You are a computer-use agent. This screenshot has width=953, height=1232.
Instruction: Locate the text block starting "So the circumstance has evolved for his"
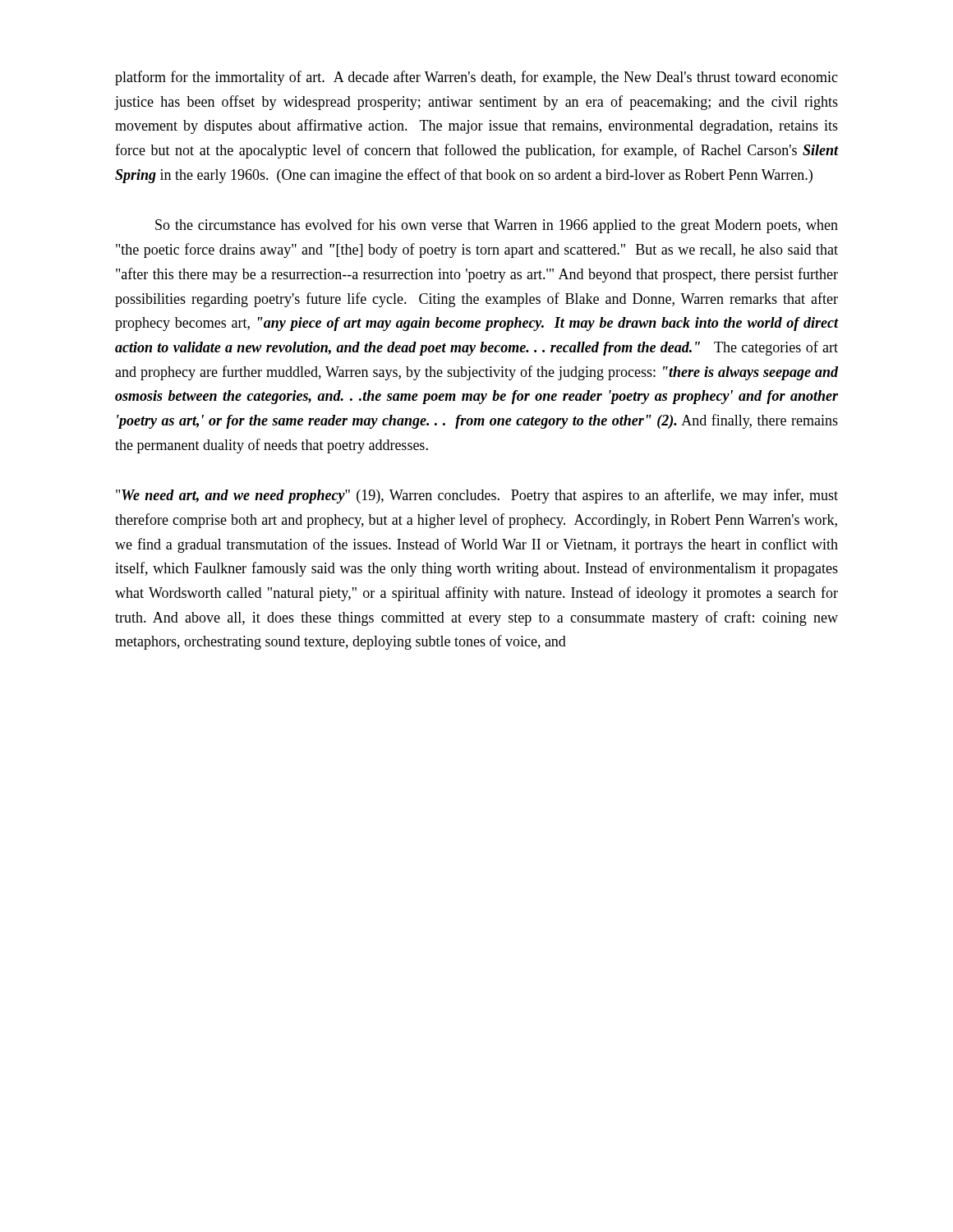click(476, 335)
